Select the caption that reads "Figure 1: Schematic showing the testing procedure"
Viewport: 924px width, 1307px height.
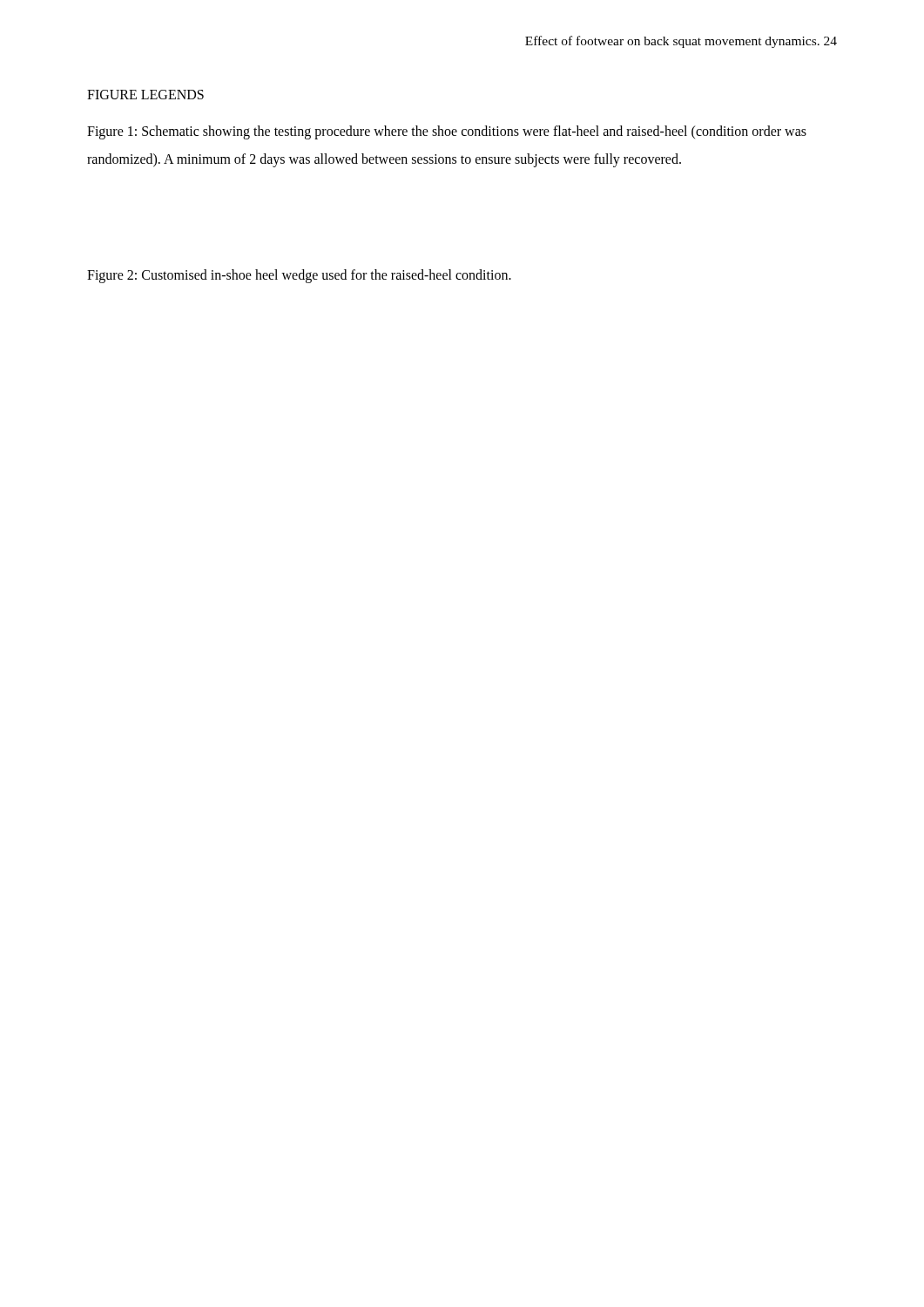coord(447,145)
